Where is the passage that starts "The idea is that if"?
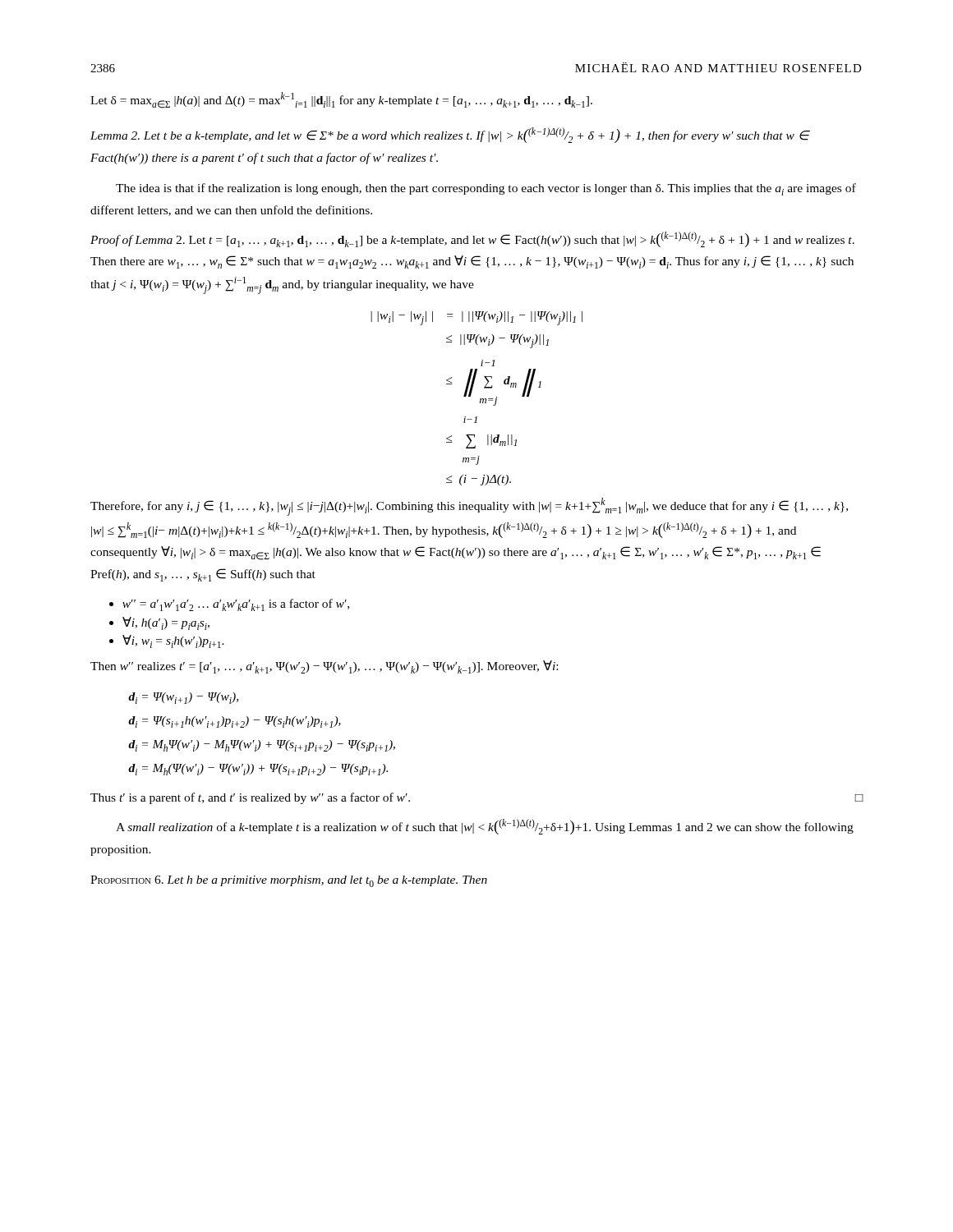 pos(476,199)
